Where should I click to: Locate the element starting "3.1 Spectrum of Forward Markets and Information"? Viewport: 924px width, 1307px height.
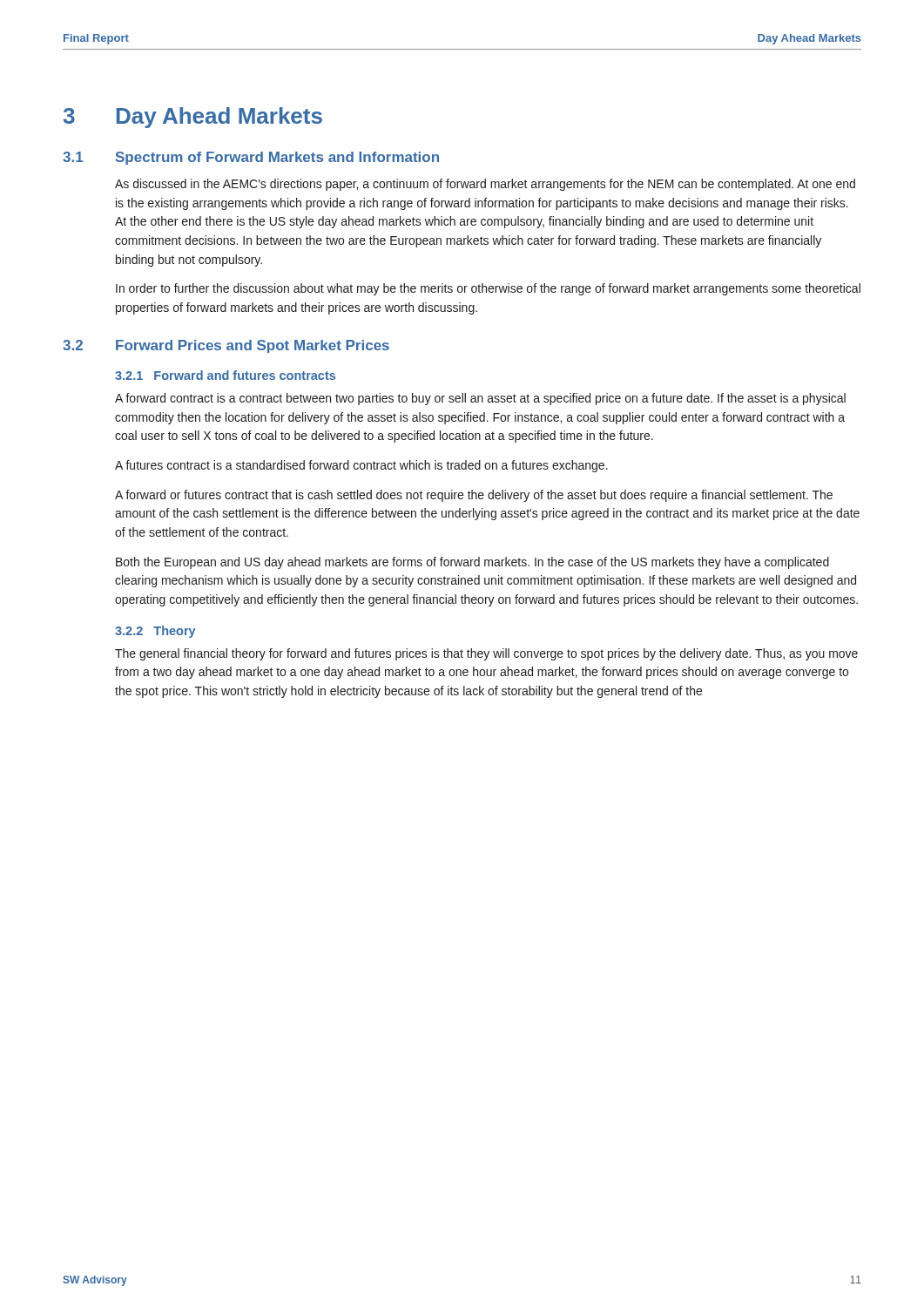[251, 158]
